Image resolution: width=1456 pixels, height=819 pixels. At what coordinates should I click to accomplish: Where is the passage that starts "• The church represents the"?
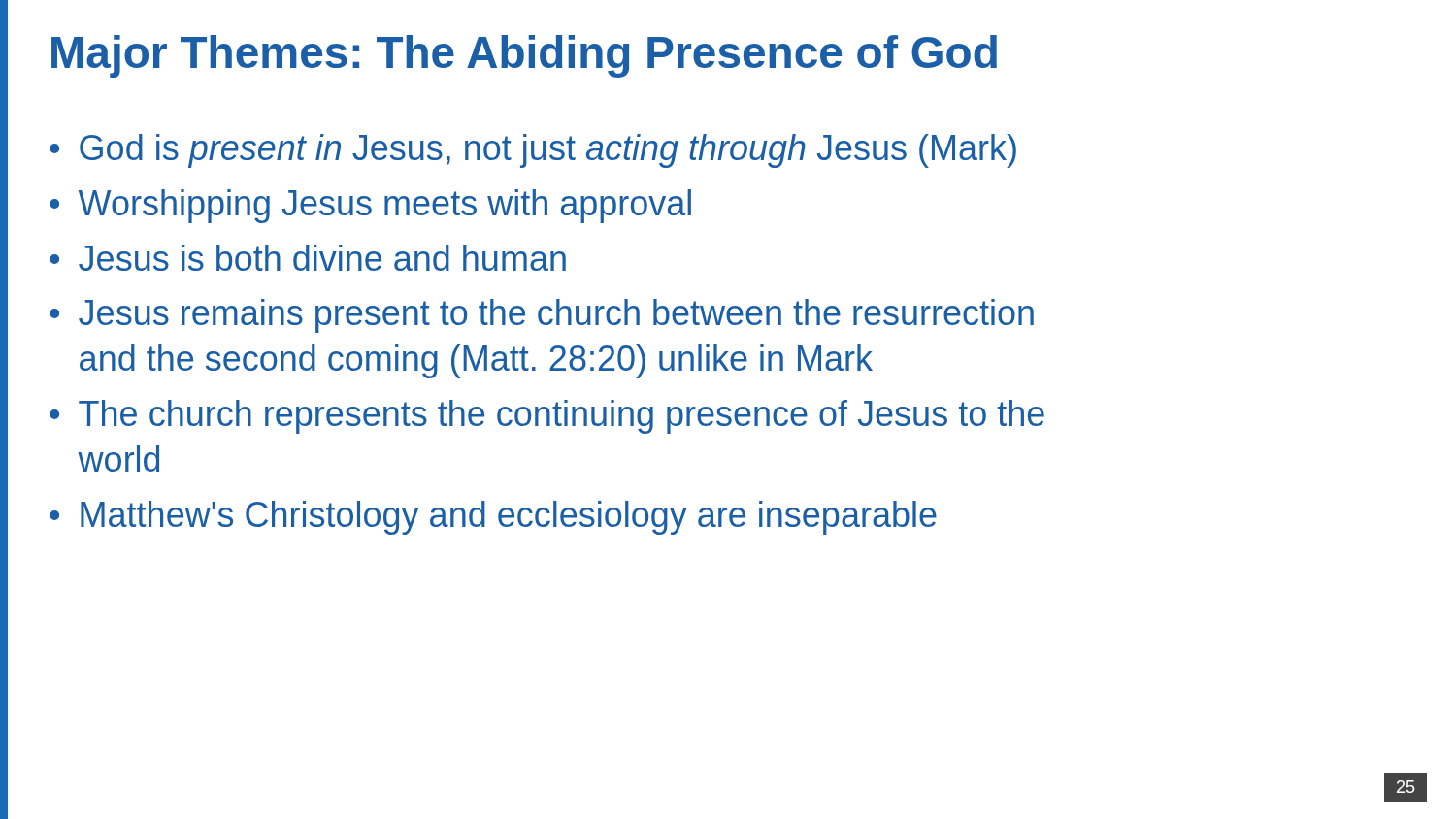point(547,437)
